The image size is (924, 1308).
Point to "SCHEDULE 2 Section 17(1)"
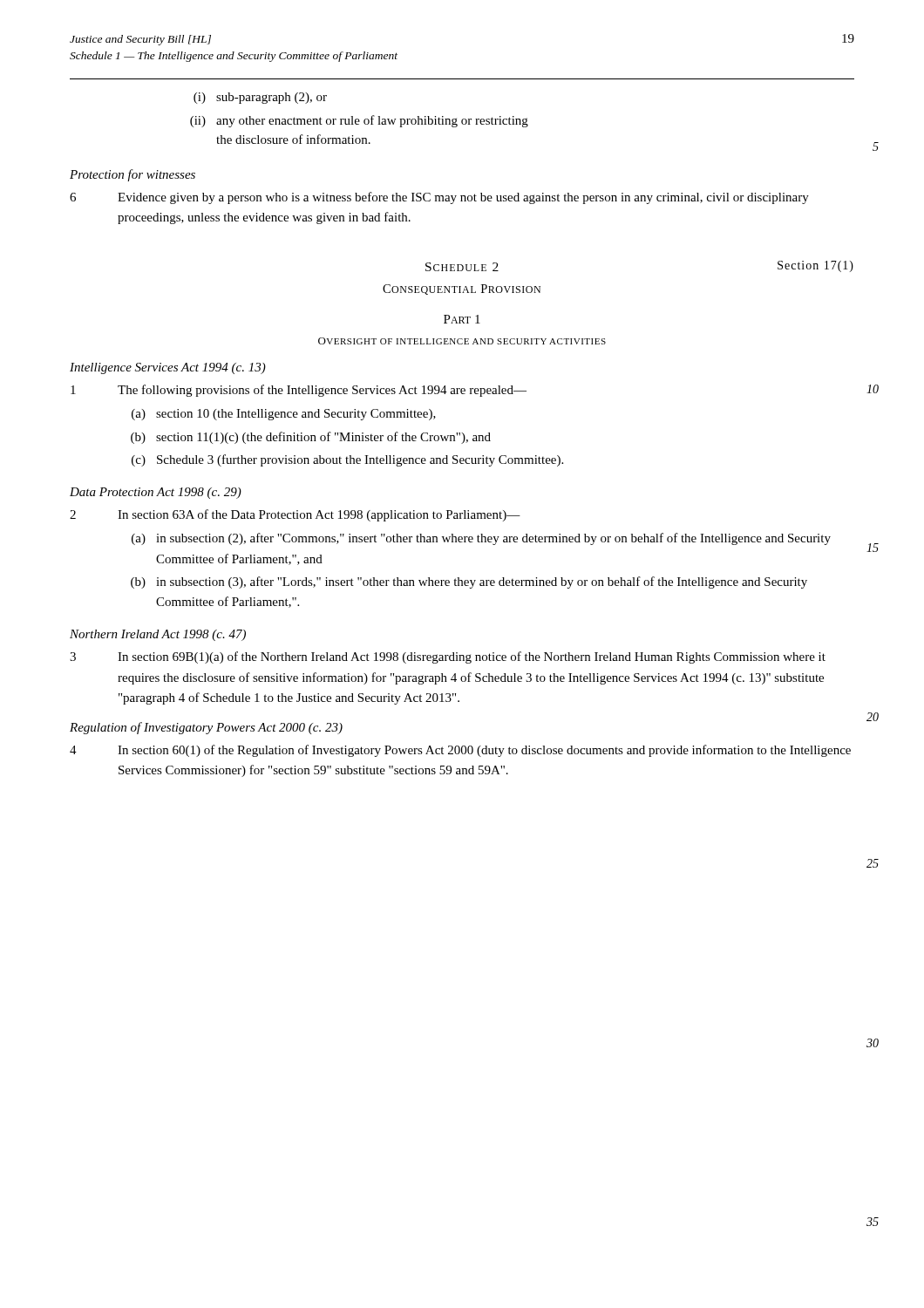[462, 266]
